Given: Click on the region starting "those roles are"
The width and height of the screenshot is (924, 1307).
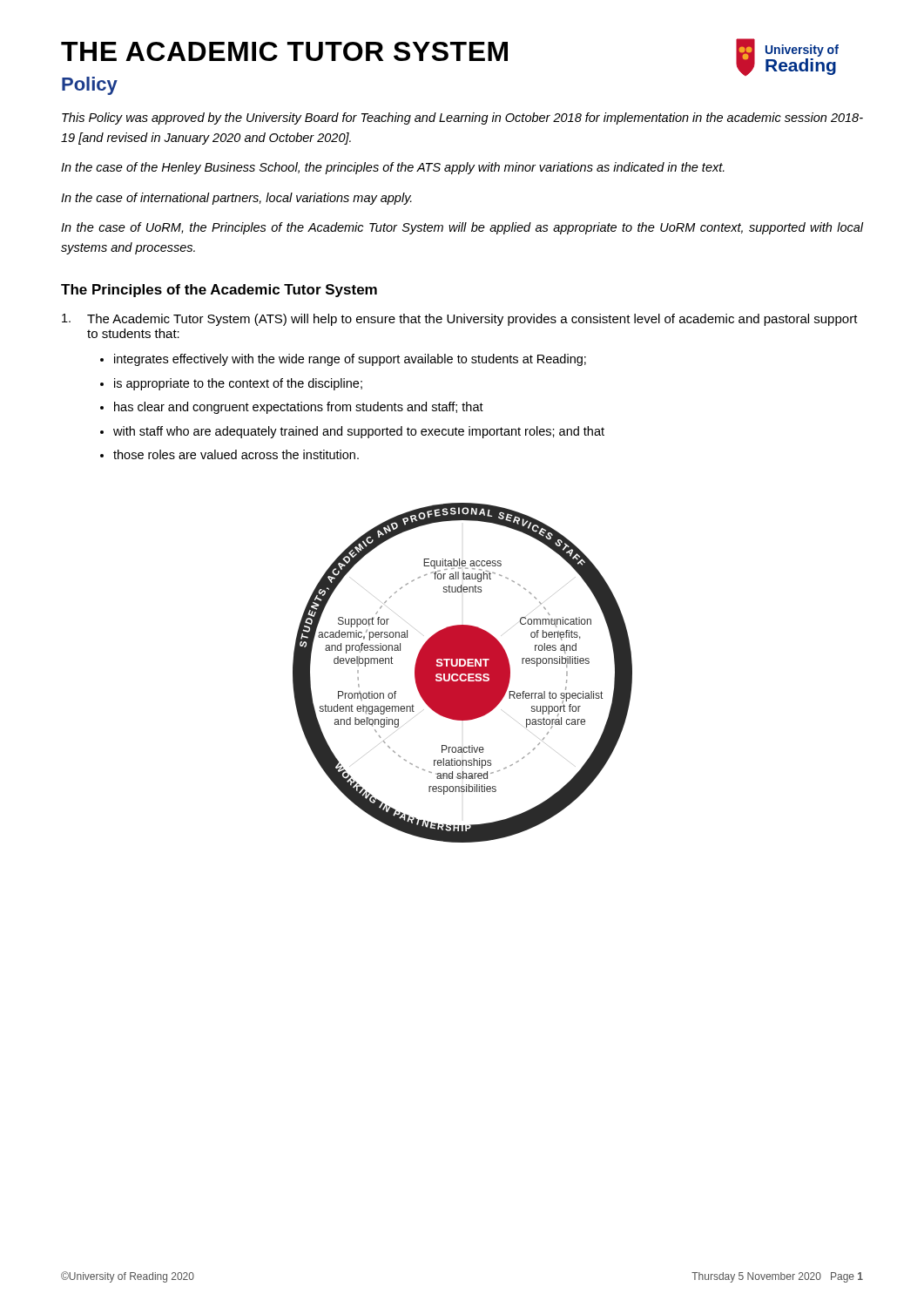Looking at the screenshot, I should [x=236, y=454].
